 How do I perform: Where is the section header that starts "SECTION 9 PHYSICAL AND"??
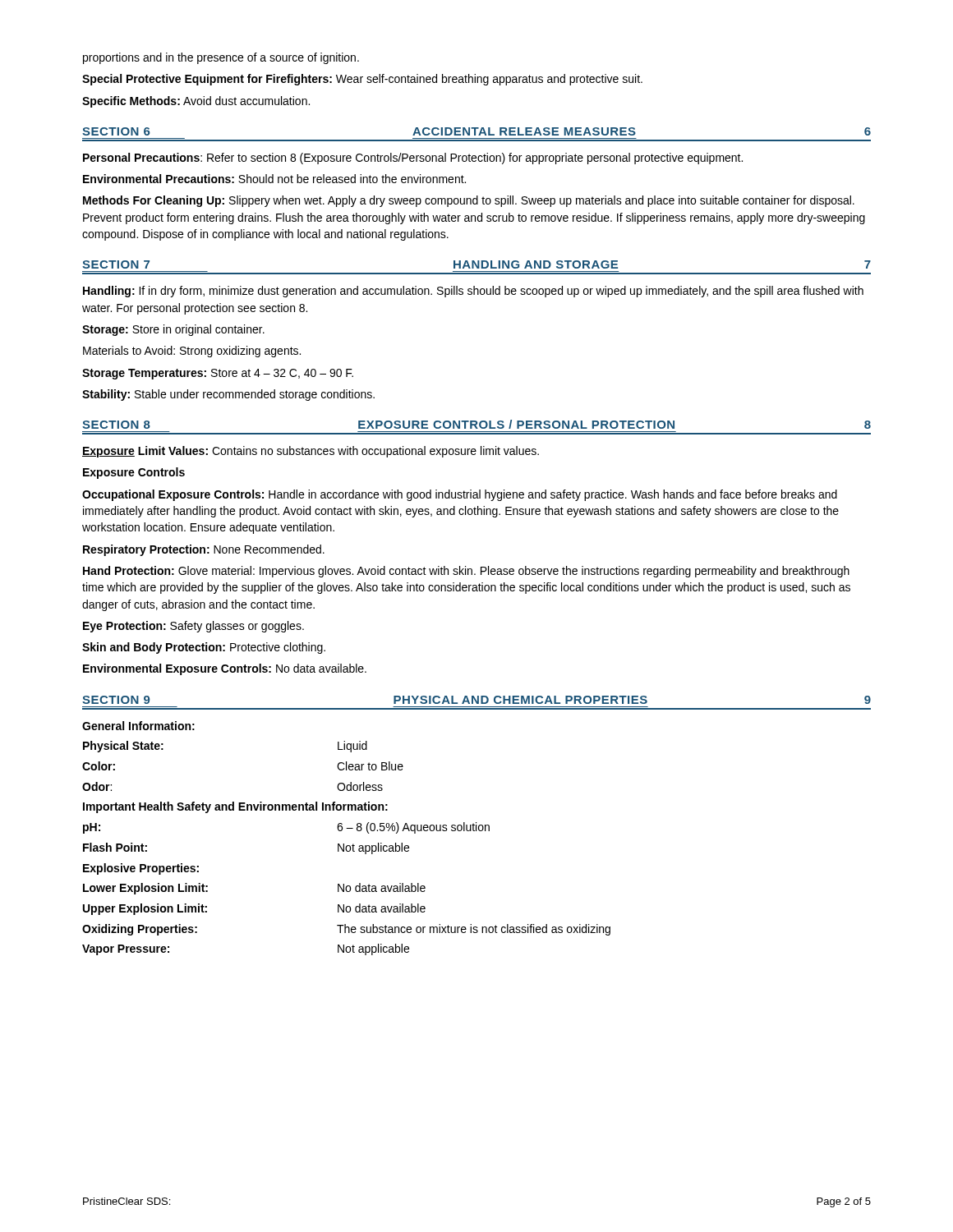[476, 699]
